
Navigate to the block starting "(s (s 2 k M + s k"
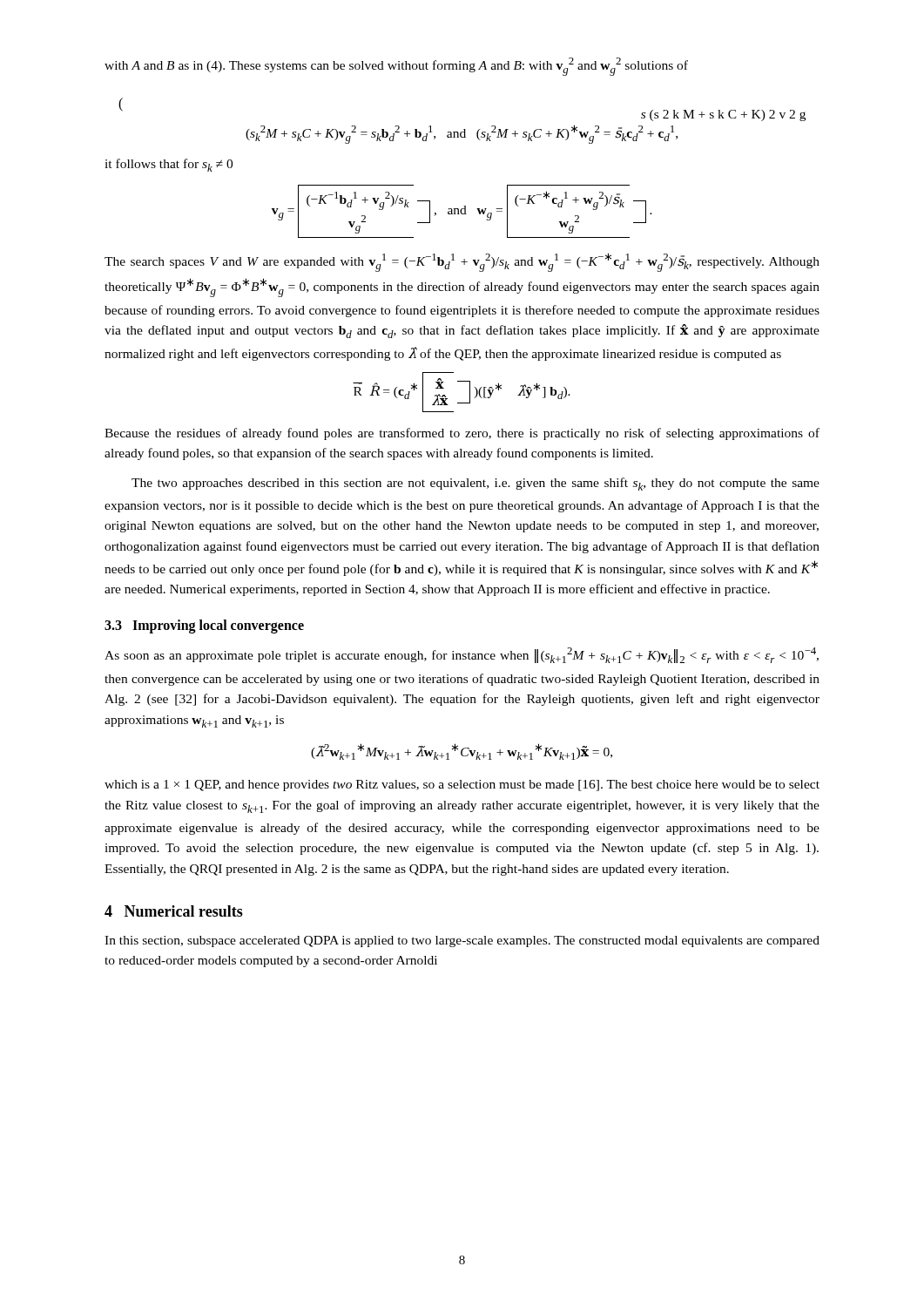(121, 109)
